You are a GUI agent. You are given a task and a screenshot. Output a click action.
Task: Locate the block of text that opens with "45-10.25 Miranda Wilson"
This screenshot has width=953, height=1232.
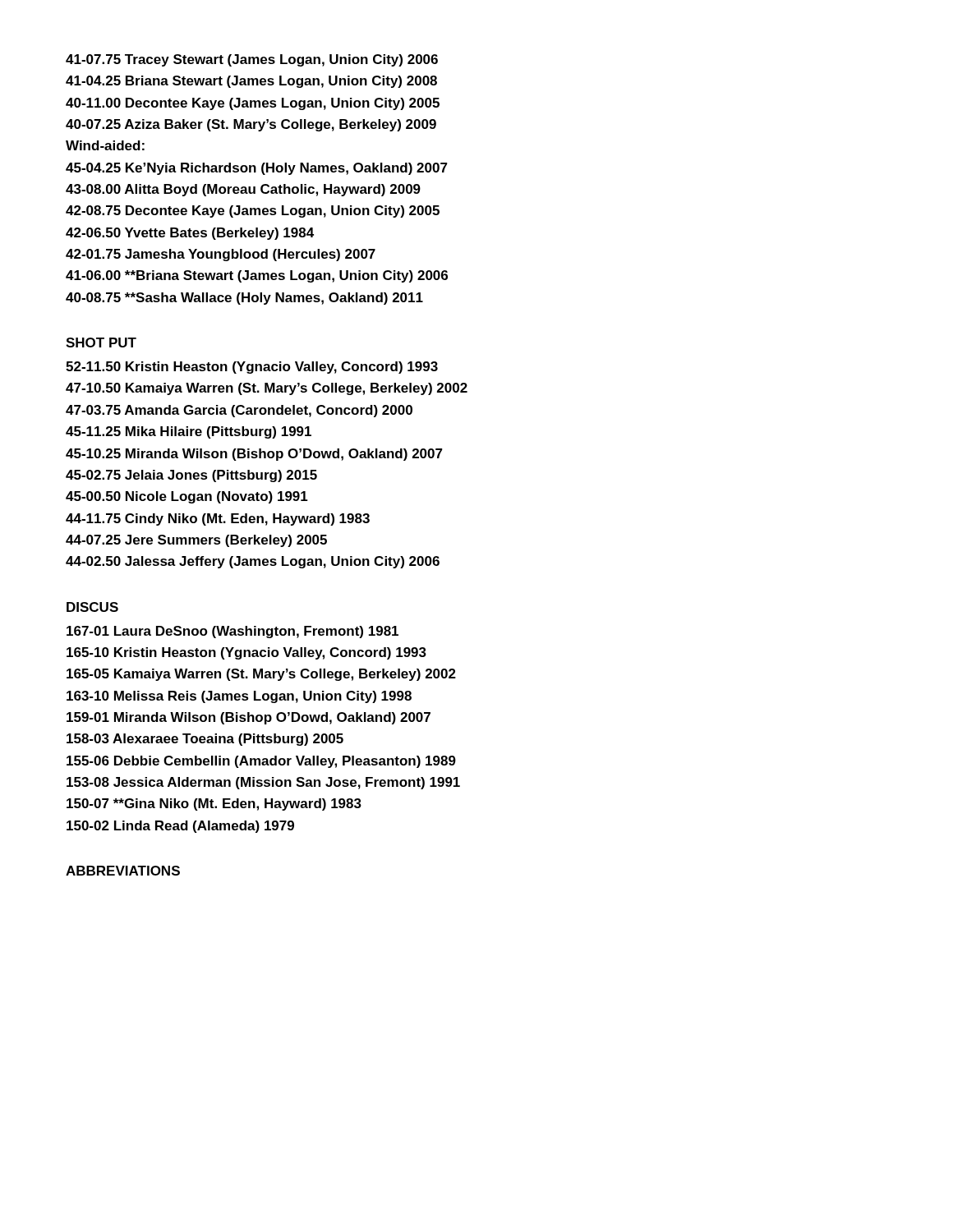click(254, 453)
